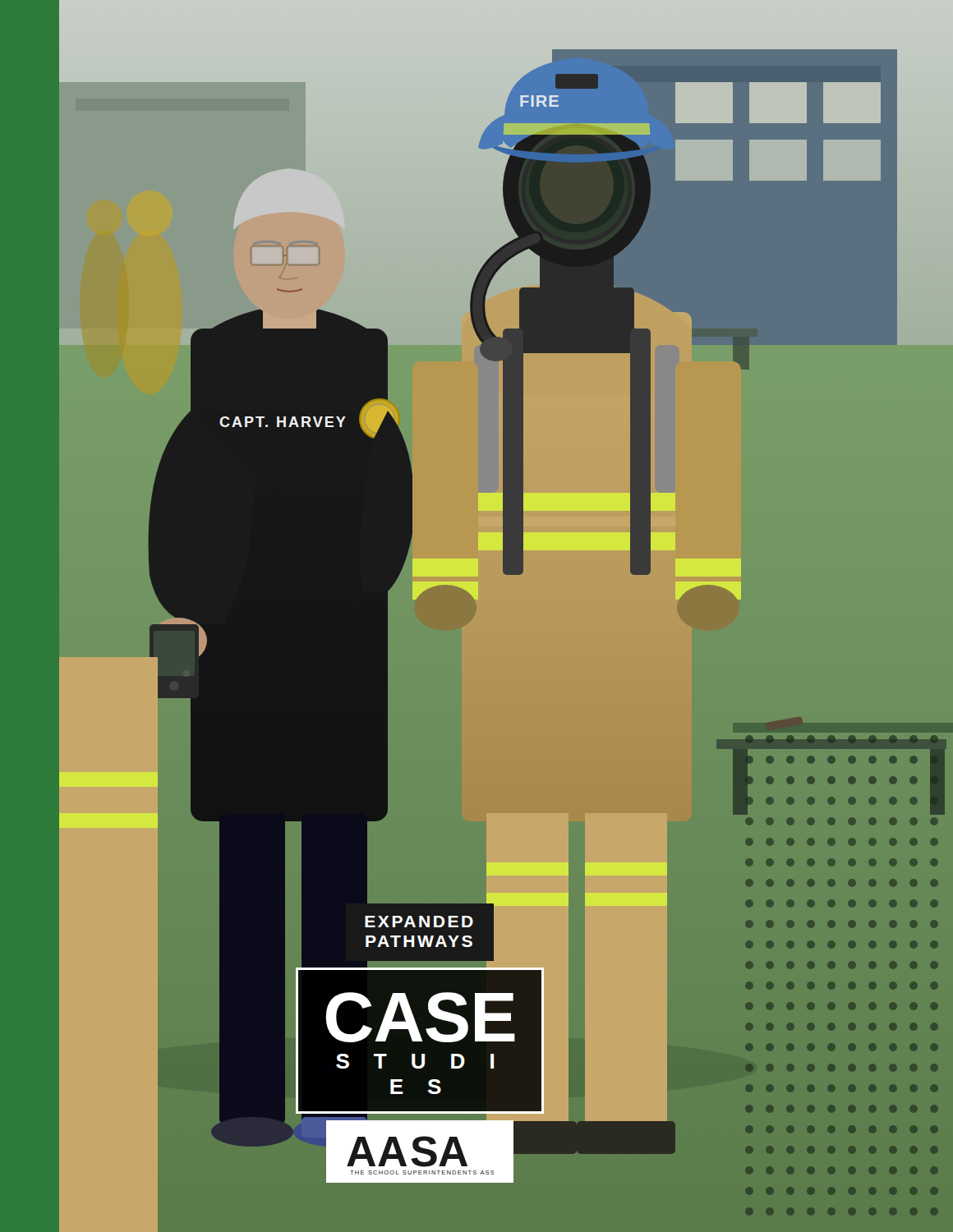Screen dimensions: 1232x953
Task: Click on the logo
Action: pos(420,1151)
